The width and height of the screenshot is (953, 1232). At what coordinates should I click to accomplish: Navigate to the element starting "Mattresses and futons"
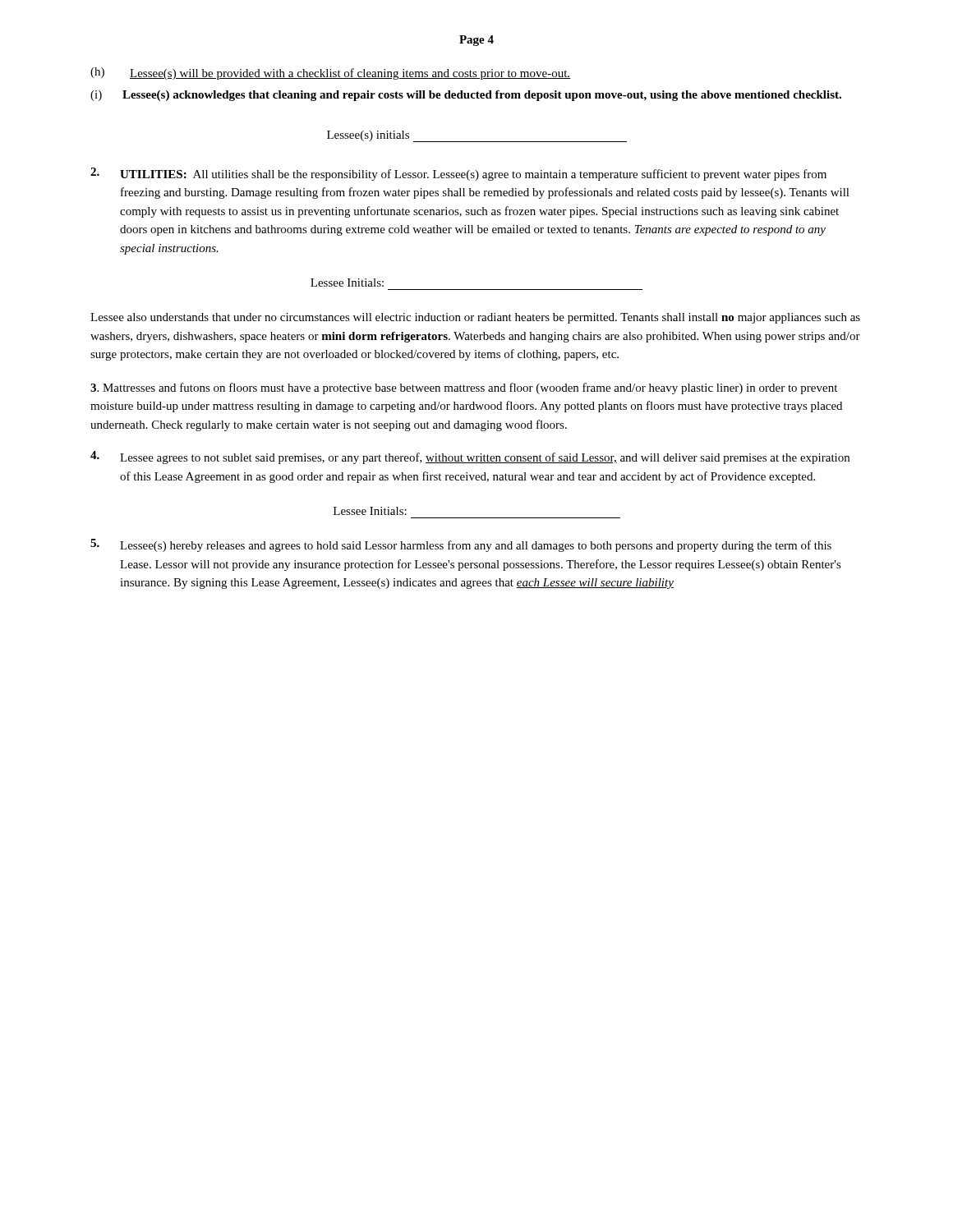pos(466,406)
